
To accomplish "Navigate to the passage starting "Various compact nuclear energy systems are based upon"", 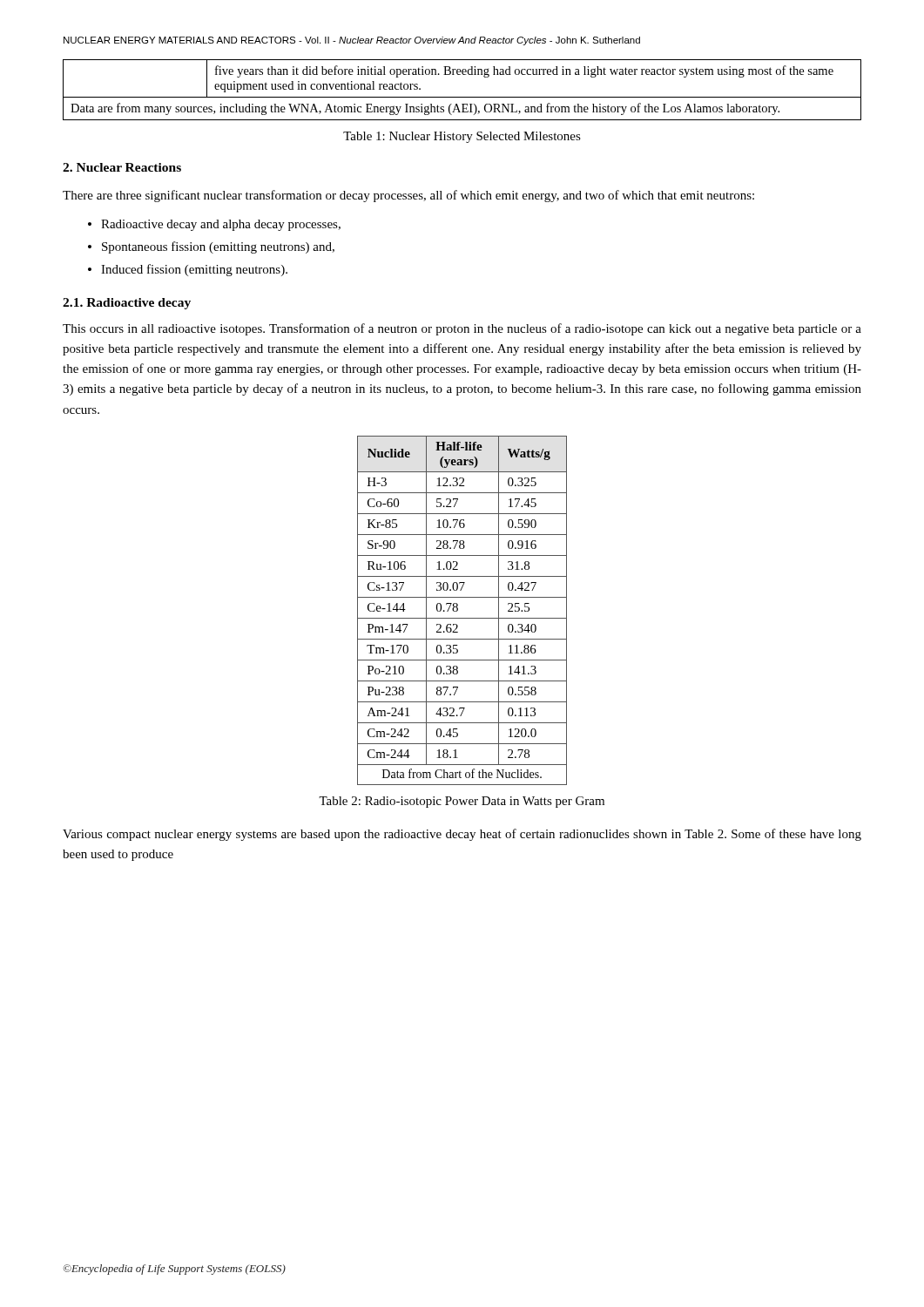I will point(462,844).
